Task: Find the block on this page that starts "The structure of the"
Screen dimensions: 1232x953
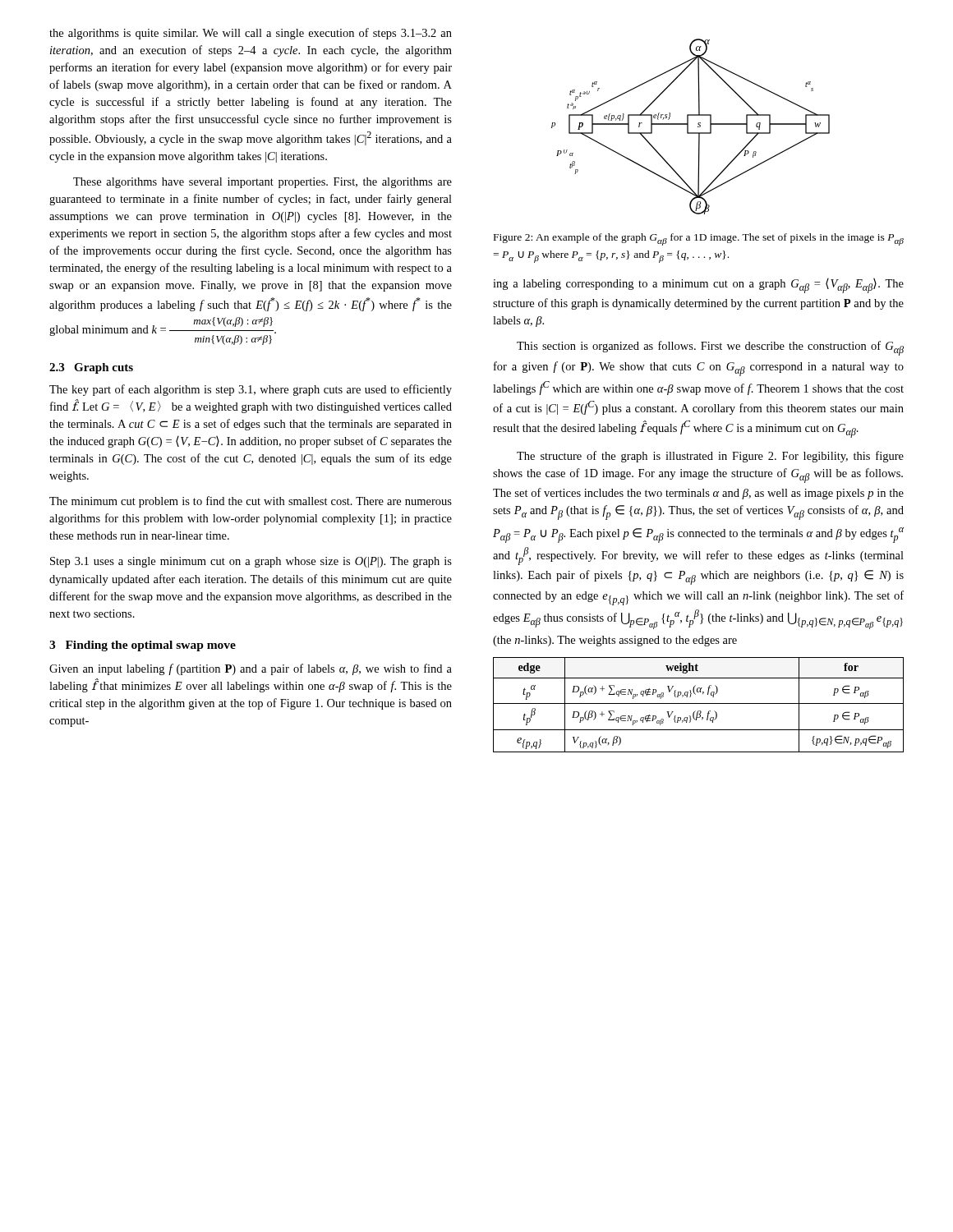Action: coord(698,548)
